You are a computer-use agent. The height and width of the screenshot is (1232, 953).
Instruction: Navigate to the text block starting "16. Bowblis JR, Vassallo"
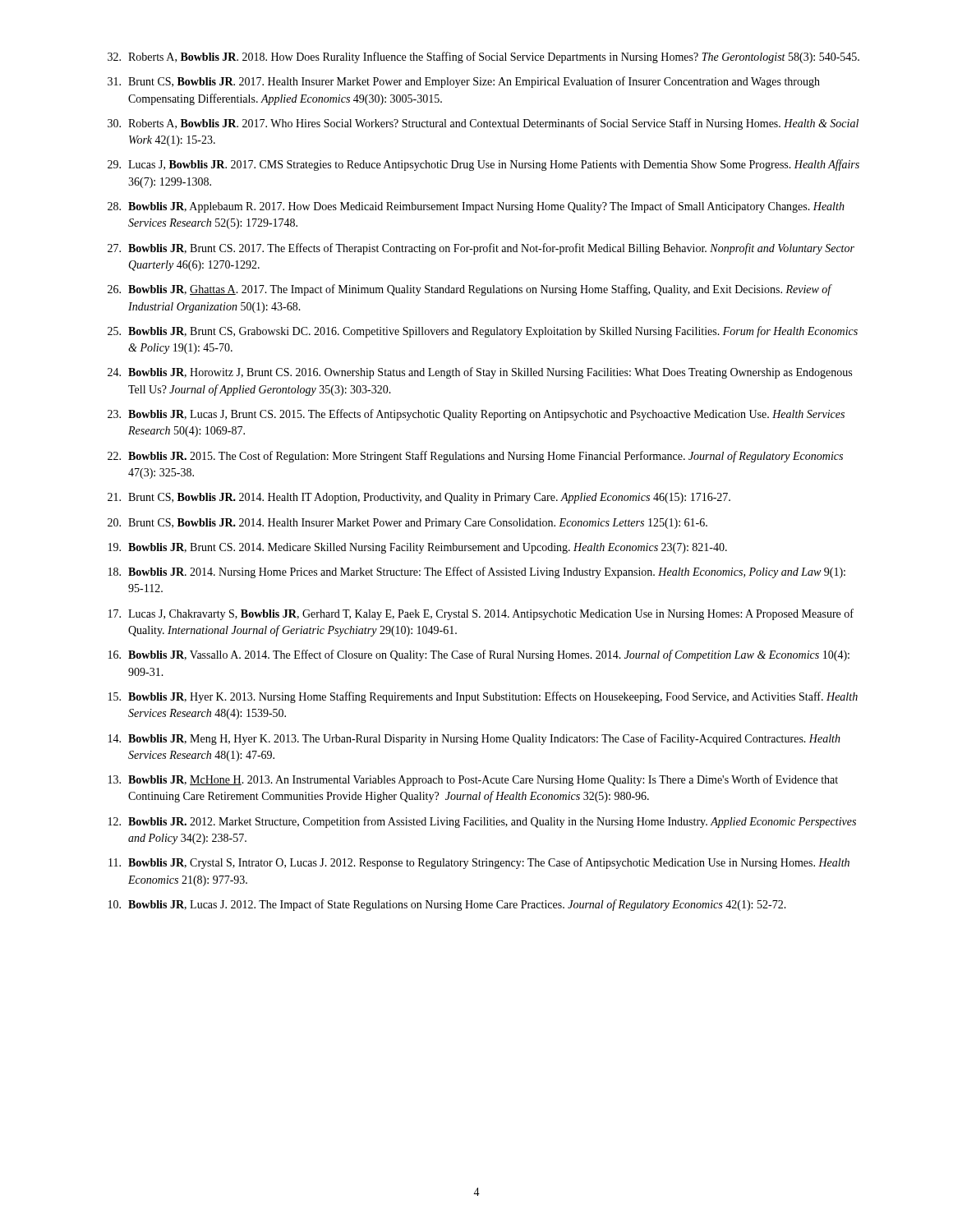(476, 664)
